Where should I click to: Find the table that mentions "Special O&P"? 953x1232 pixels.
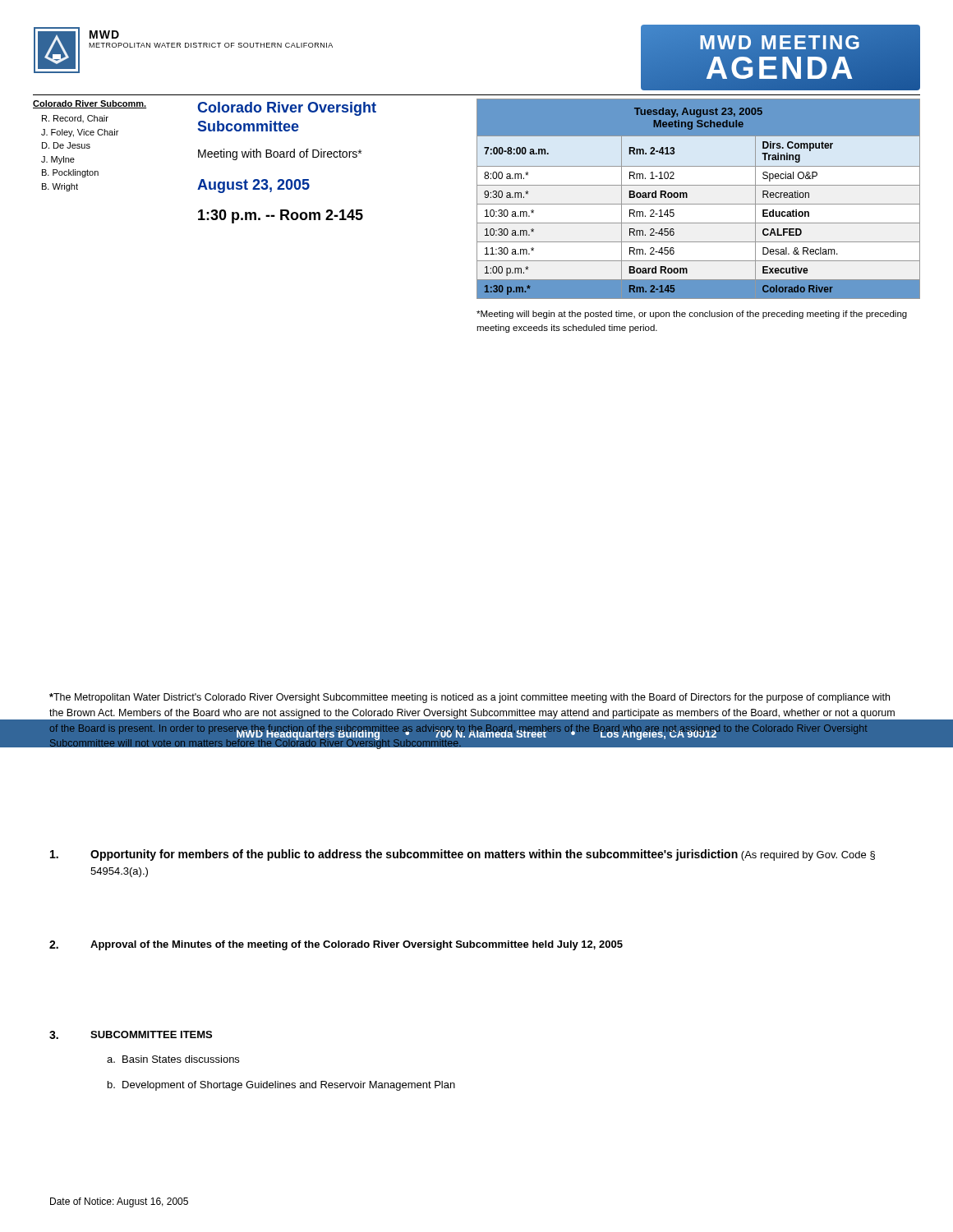pyautogui.click(x=698, y=199)
